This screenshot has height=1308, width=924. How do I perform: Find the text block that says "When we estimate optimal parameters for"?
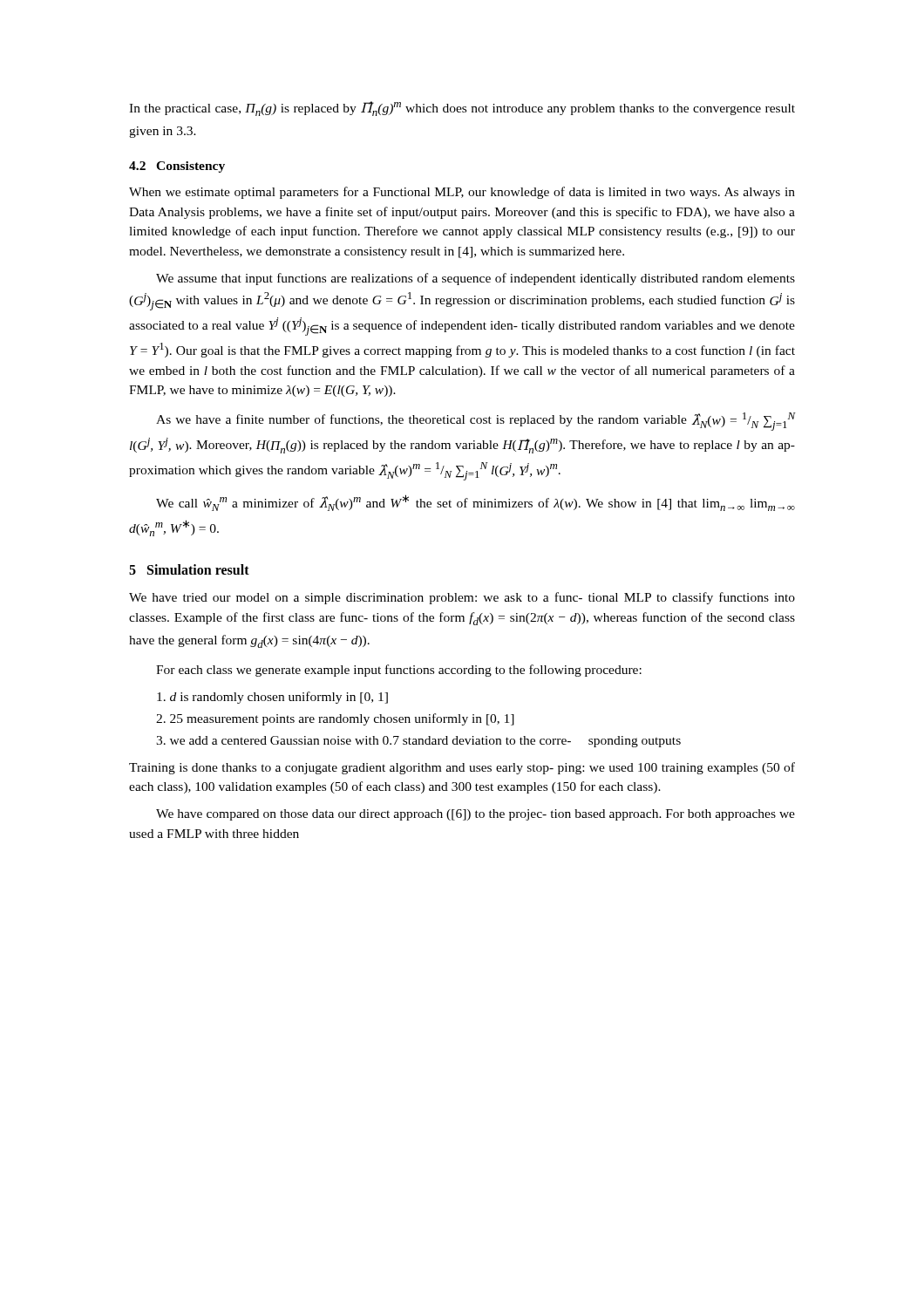pyautogui.click(x=462, y=222)
